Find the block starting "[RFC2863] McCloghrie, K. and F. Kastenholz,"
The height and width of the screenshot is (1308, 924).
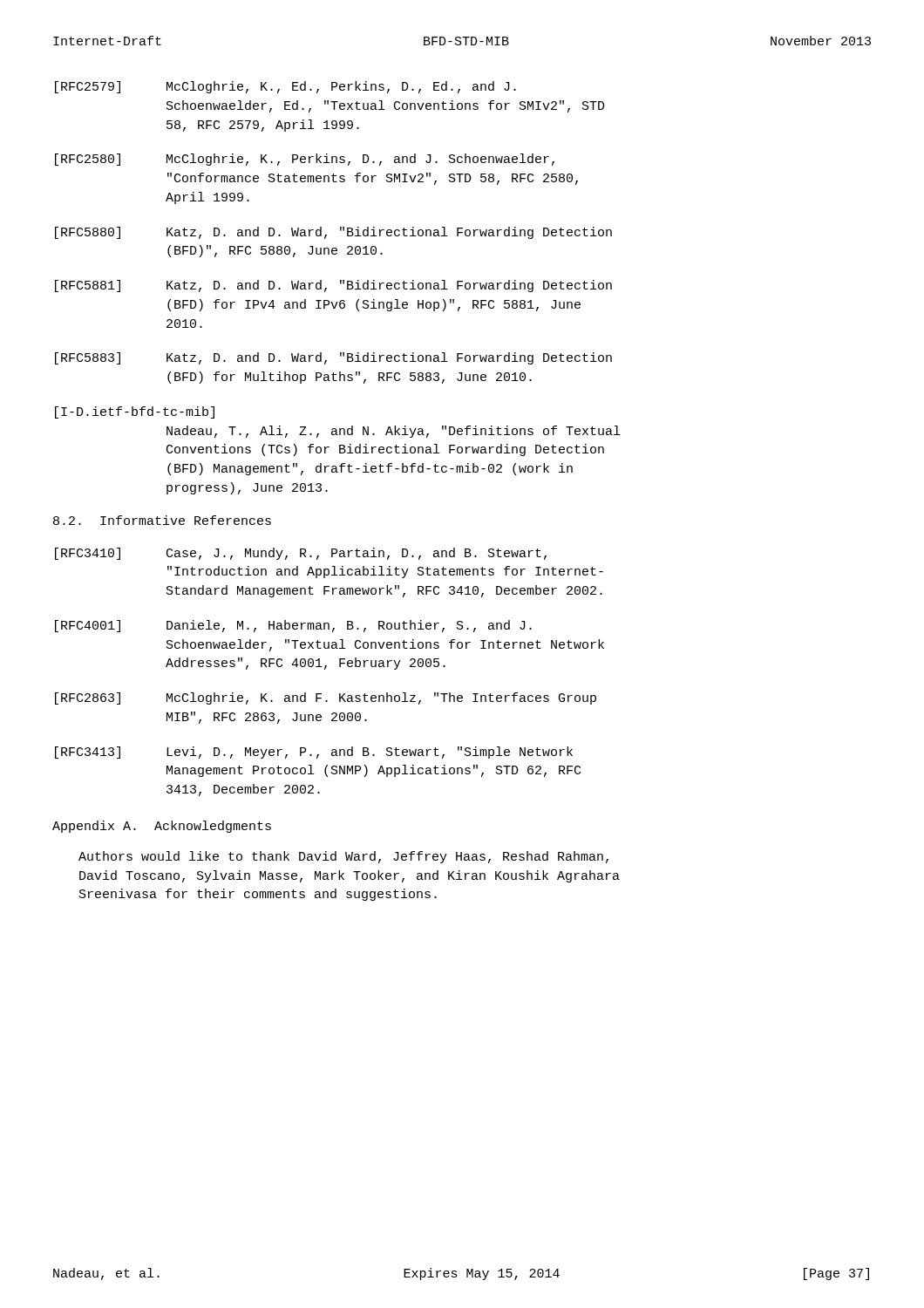[462, 709]
